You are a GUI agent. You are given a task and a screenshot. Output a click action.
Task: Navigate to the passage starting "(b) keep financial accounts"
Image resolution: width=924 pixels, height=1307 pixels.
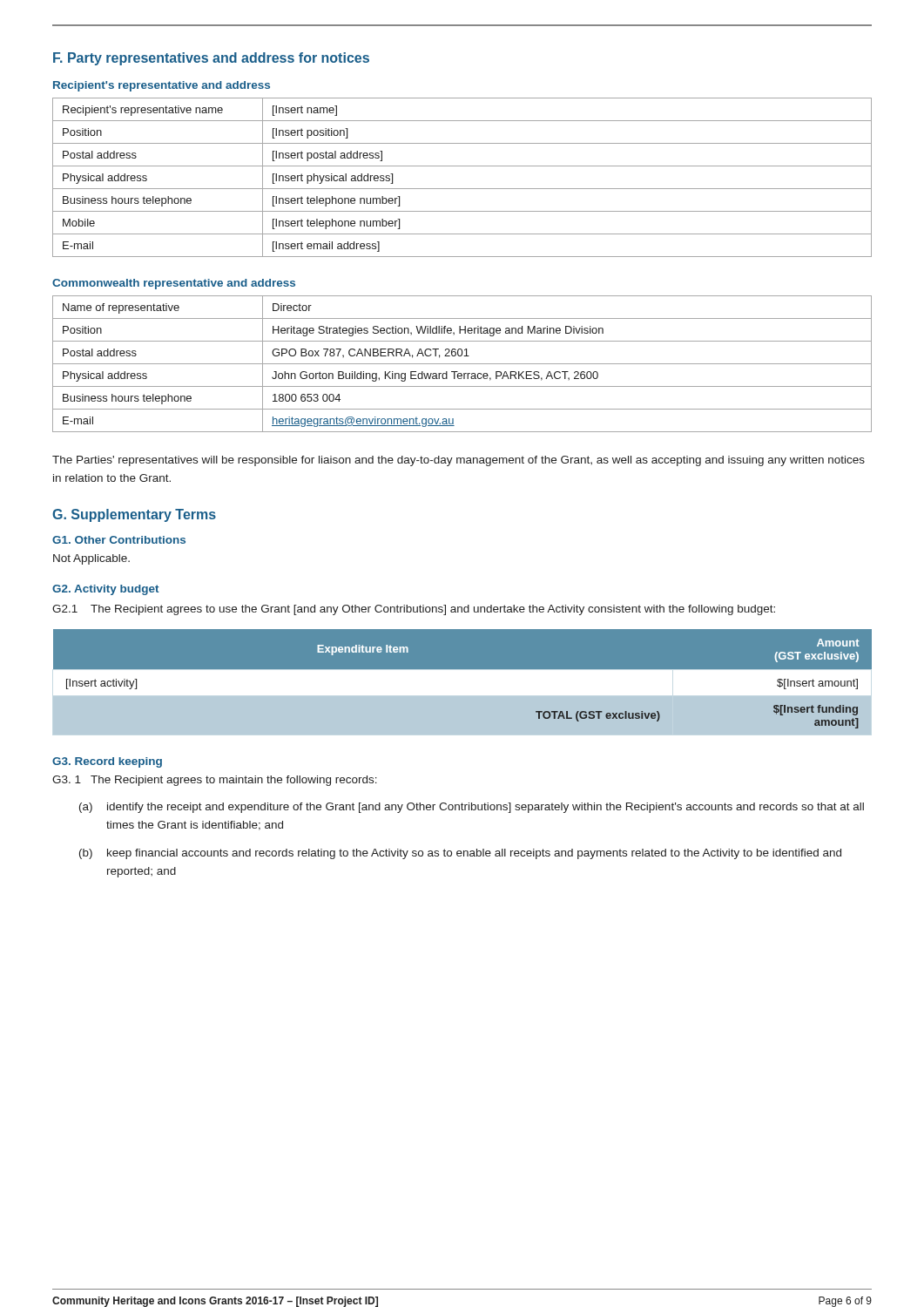coord(475,863)
